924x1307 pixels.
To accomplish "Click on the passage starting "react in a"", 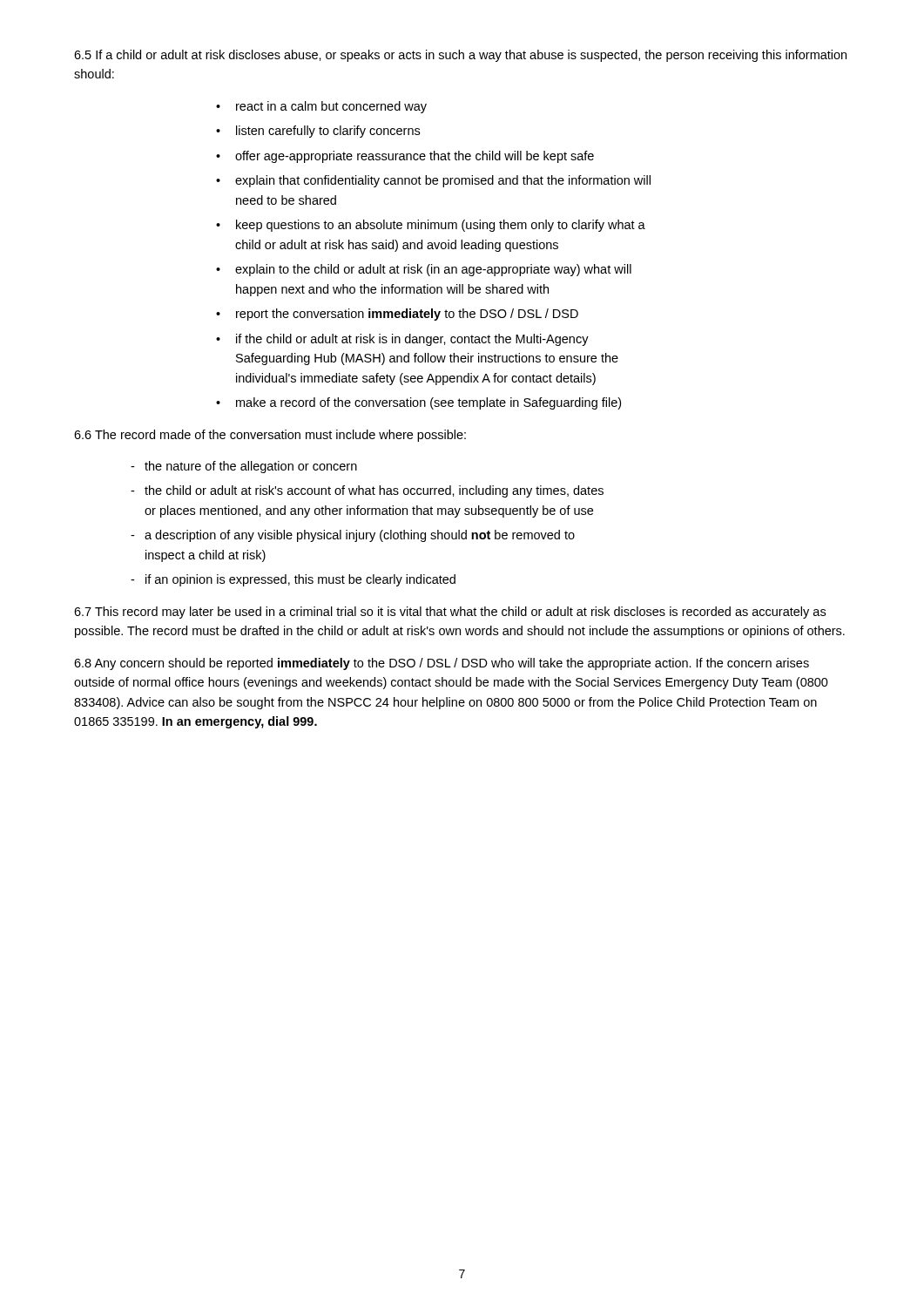I will click(x=331, y=106).
